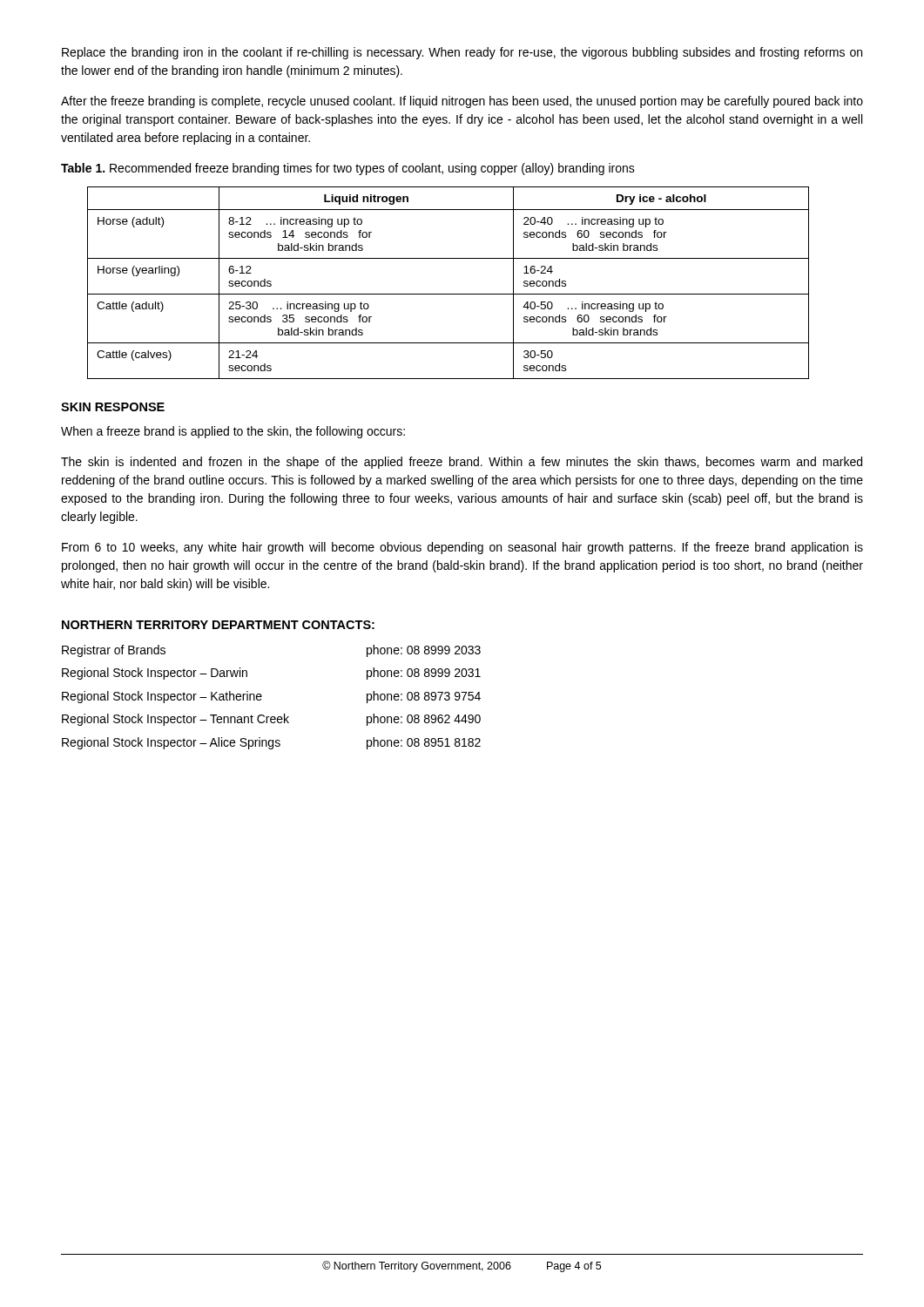Image resolution: width=924 pixels, height=1307 pixels.
Task: Where does it say "SKIN RESPONSE"?
Action: (113, 407)
